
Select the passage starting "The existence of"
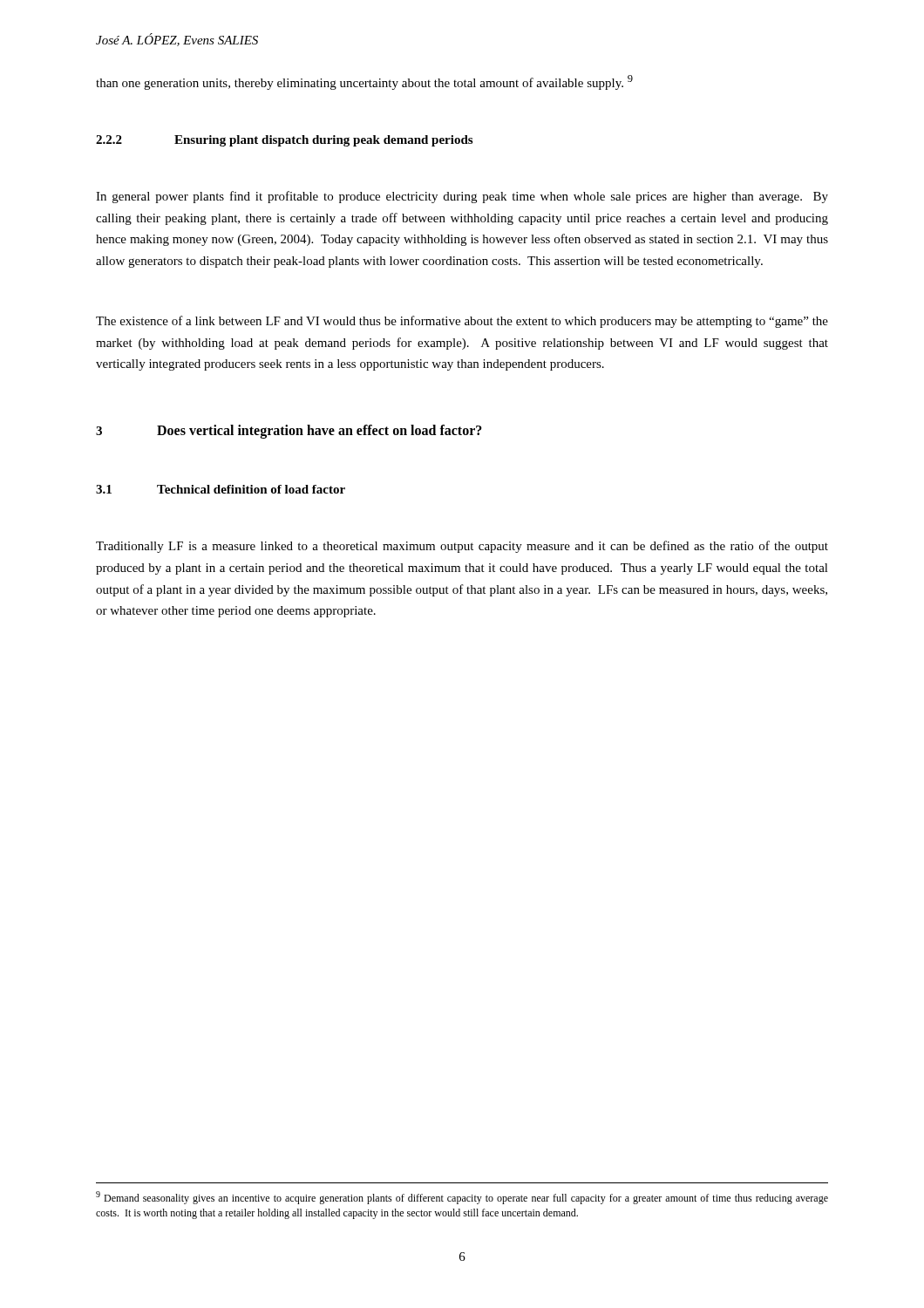pos(462,343)
